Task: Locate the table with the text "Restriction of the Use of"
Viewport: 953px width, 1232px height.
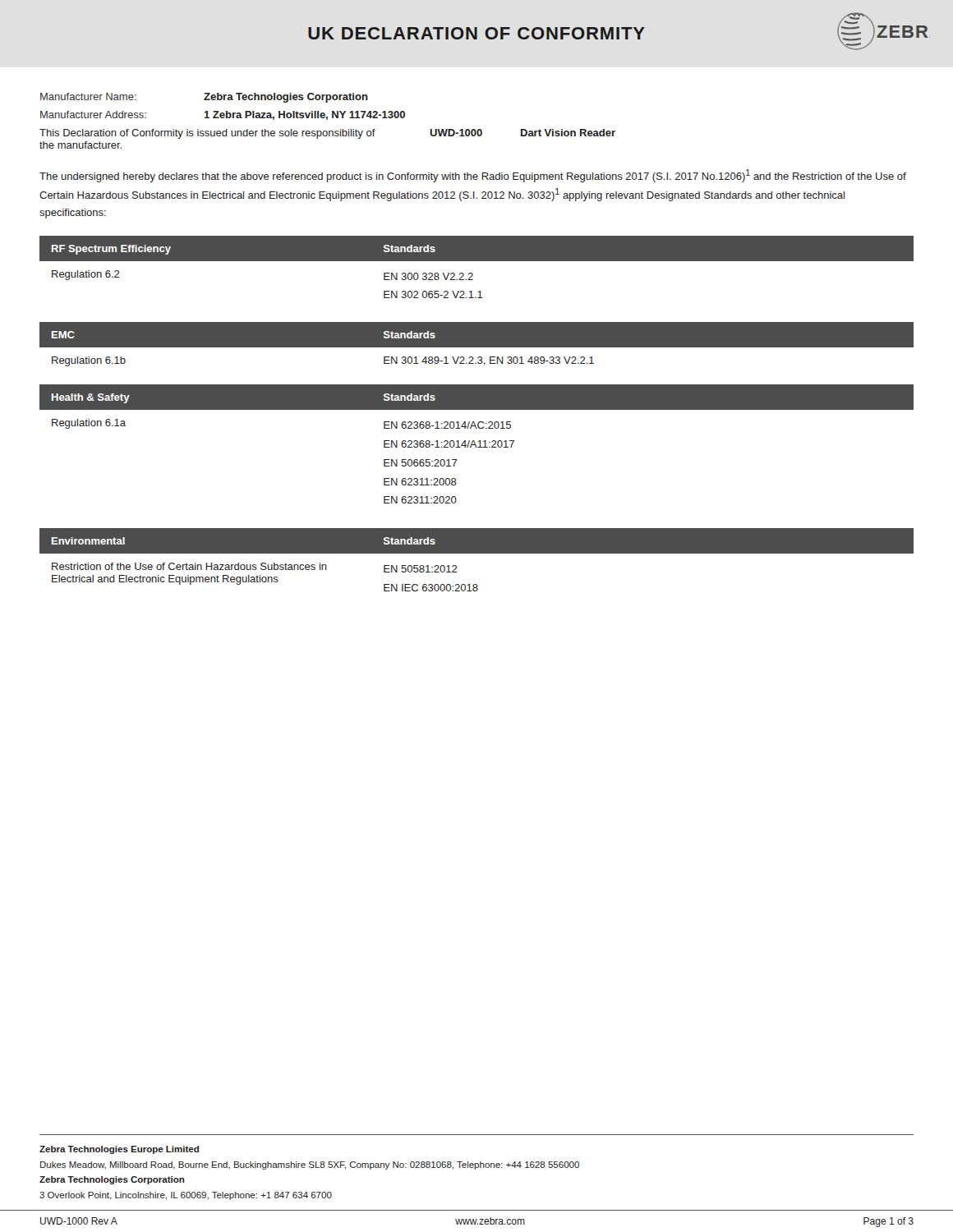Action: (x=476, y=566)
